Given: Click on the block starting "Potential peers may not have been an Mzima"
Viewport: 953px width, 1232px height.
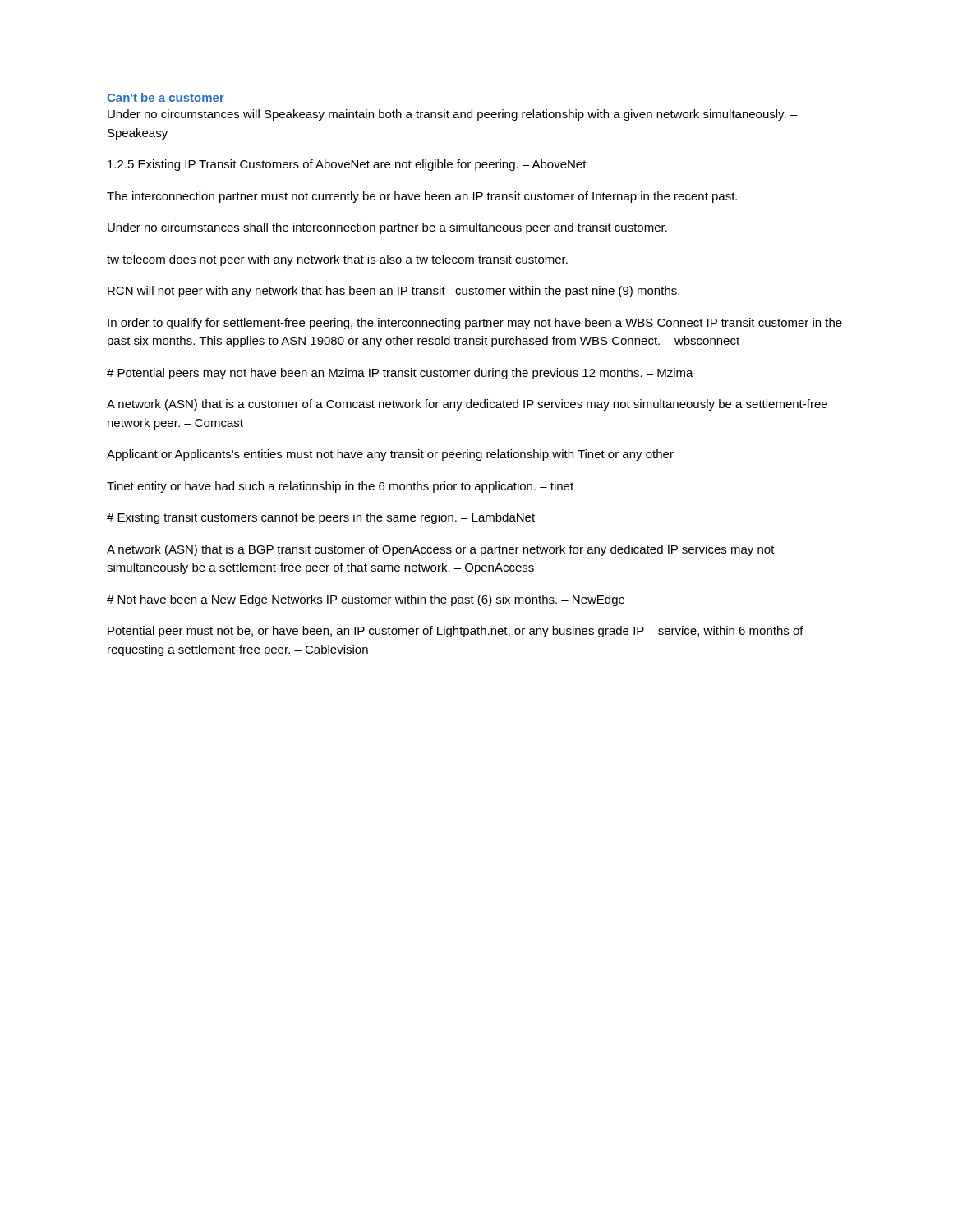Looking at the screenshot, I should [400, 372].
